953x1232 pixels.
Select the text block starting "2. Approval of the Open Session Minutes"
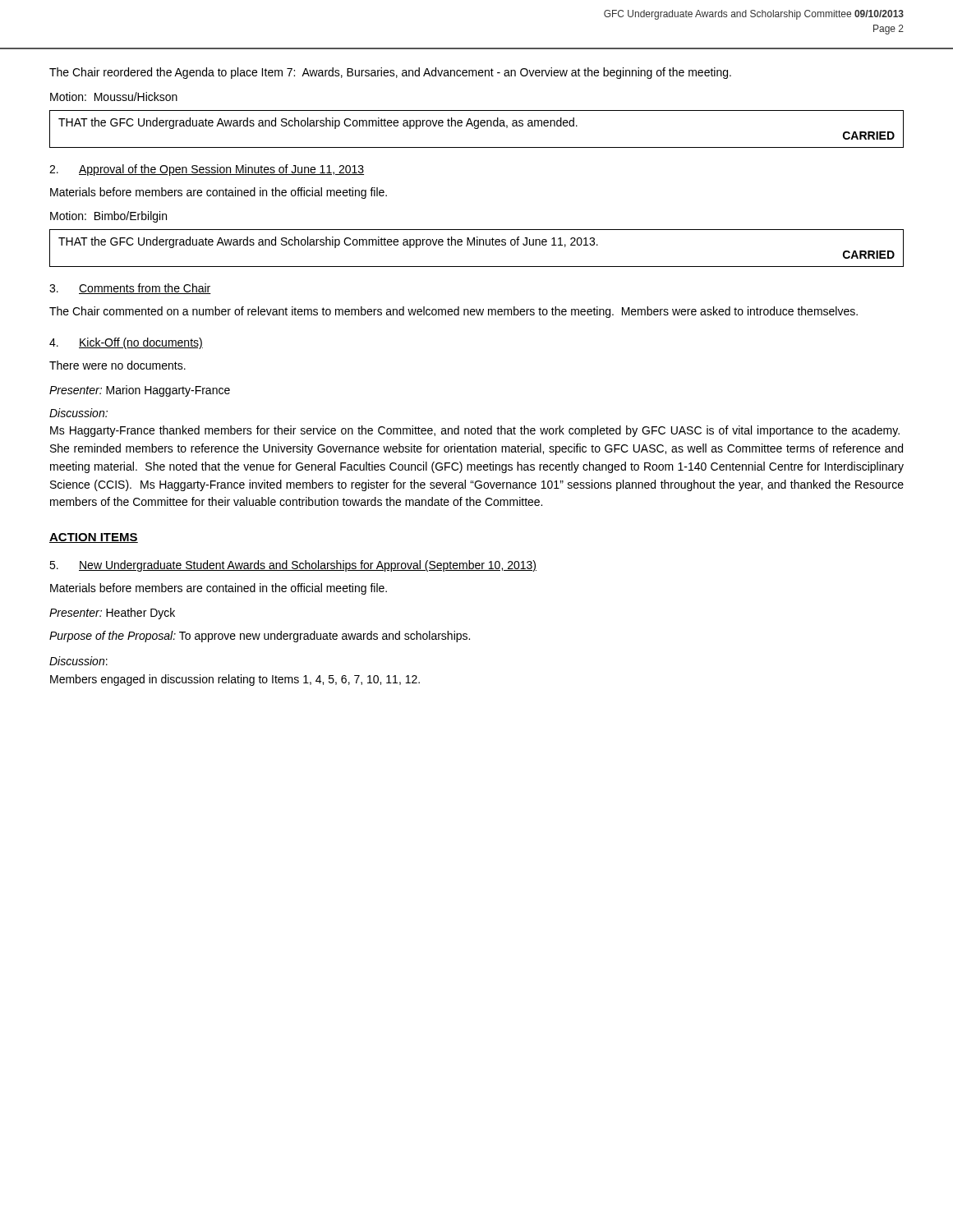coord(207,169)
